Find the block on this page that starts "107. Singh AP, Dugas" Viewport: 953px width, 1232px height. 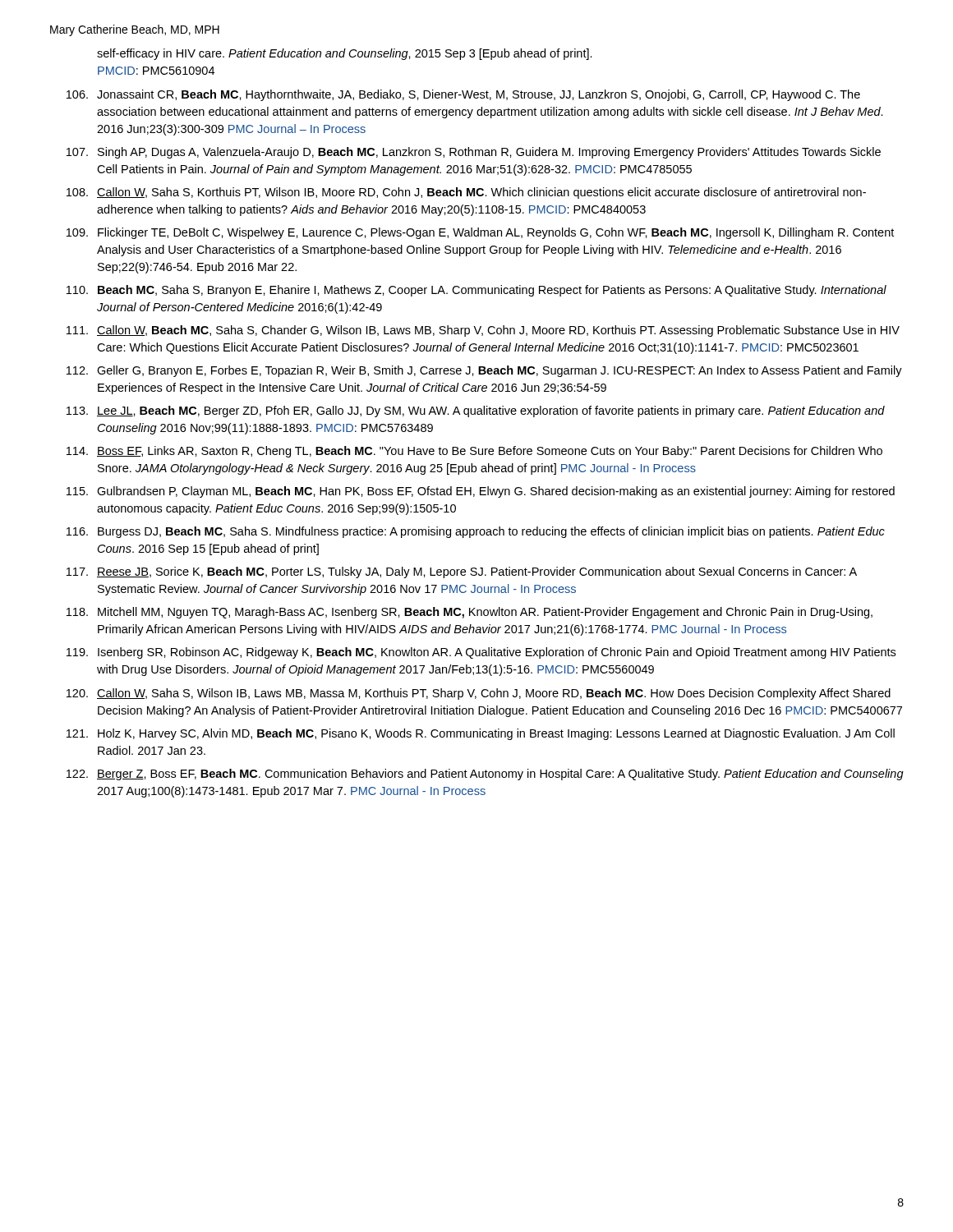tap(476, 161)
